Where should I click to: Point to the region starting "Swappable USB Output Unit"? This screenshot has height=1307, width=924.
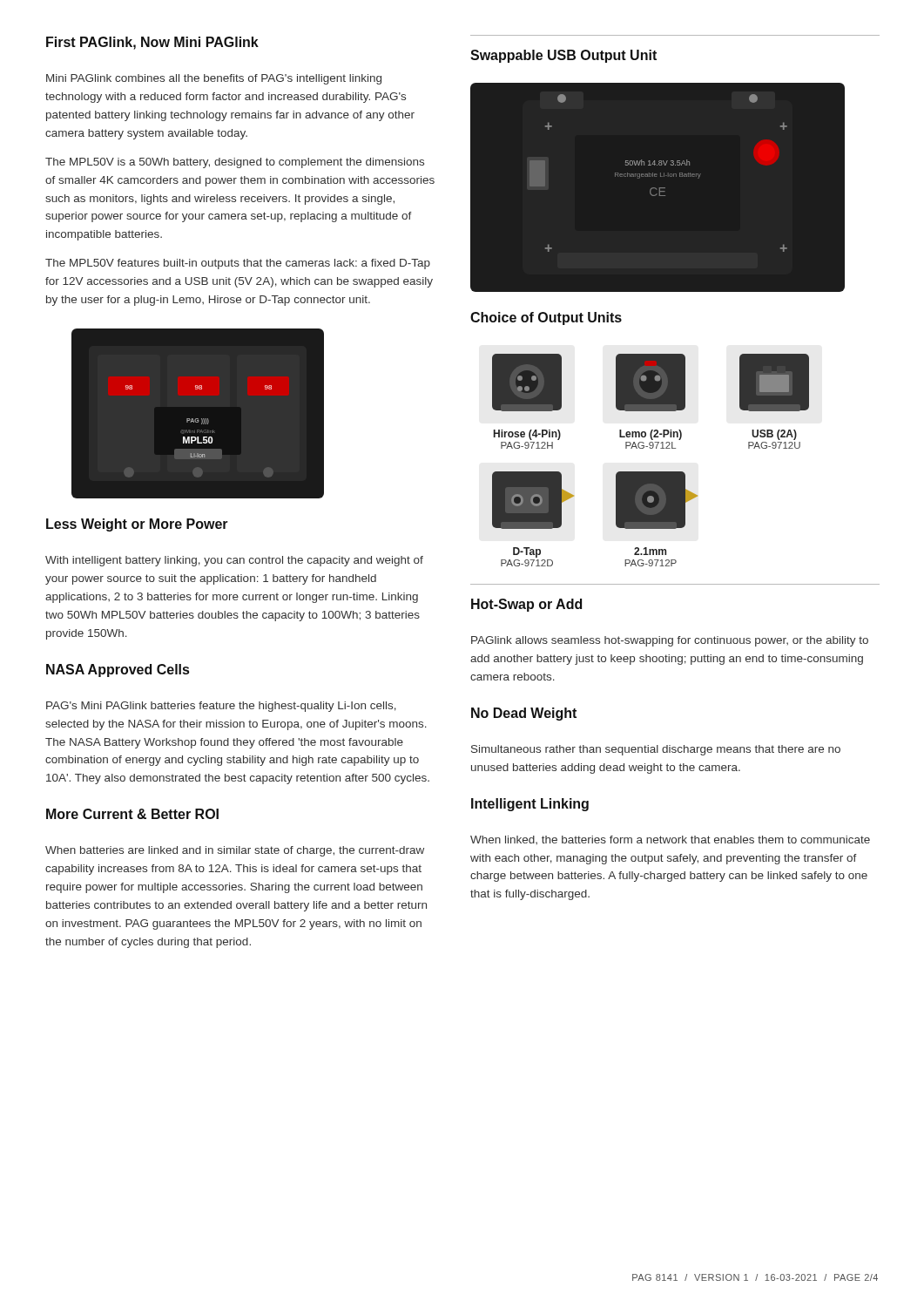tap(563, 56)
